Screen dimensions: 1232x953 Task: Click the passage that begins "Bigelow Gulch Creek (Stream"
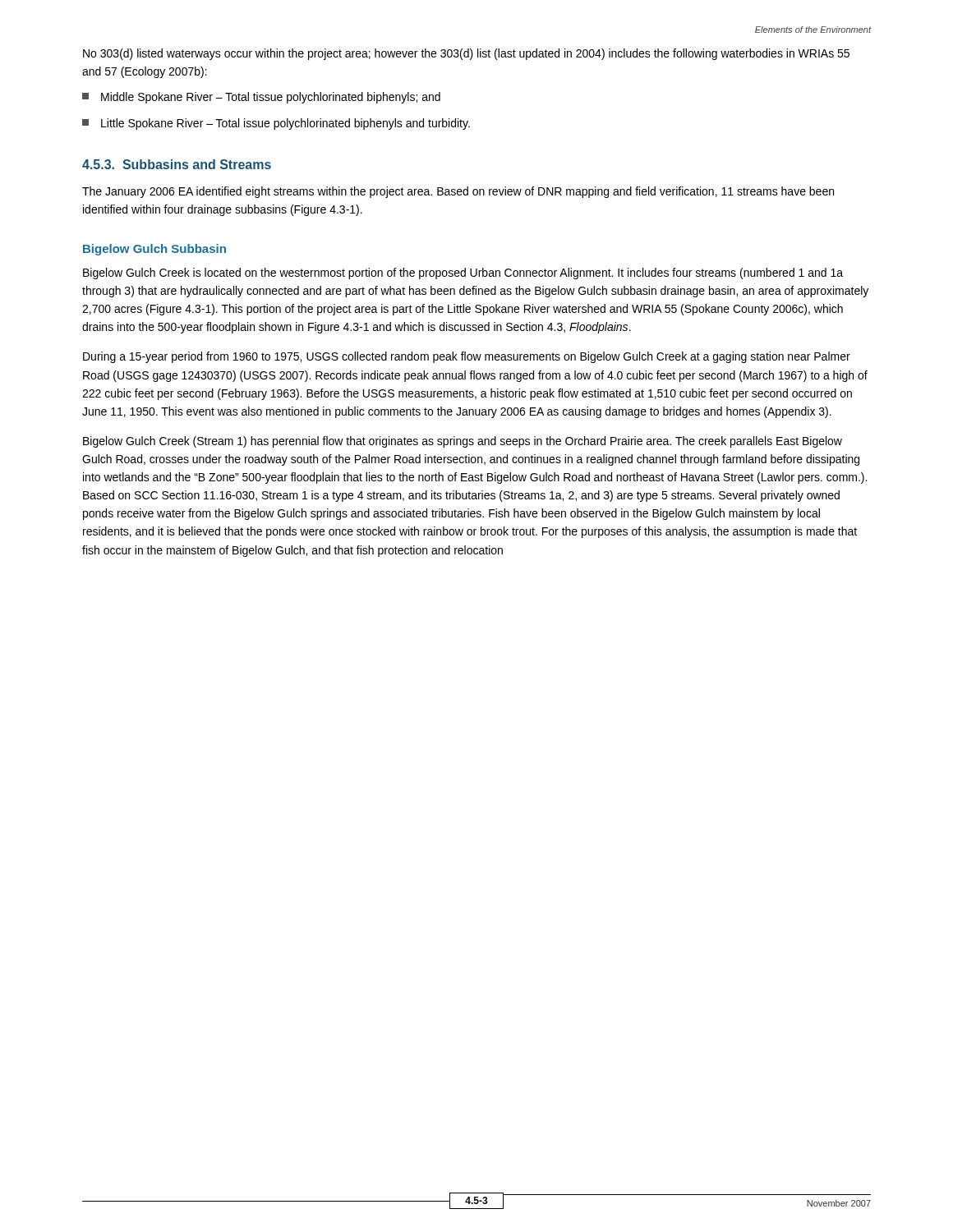click(x=475, y=495)
